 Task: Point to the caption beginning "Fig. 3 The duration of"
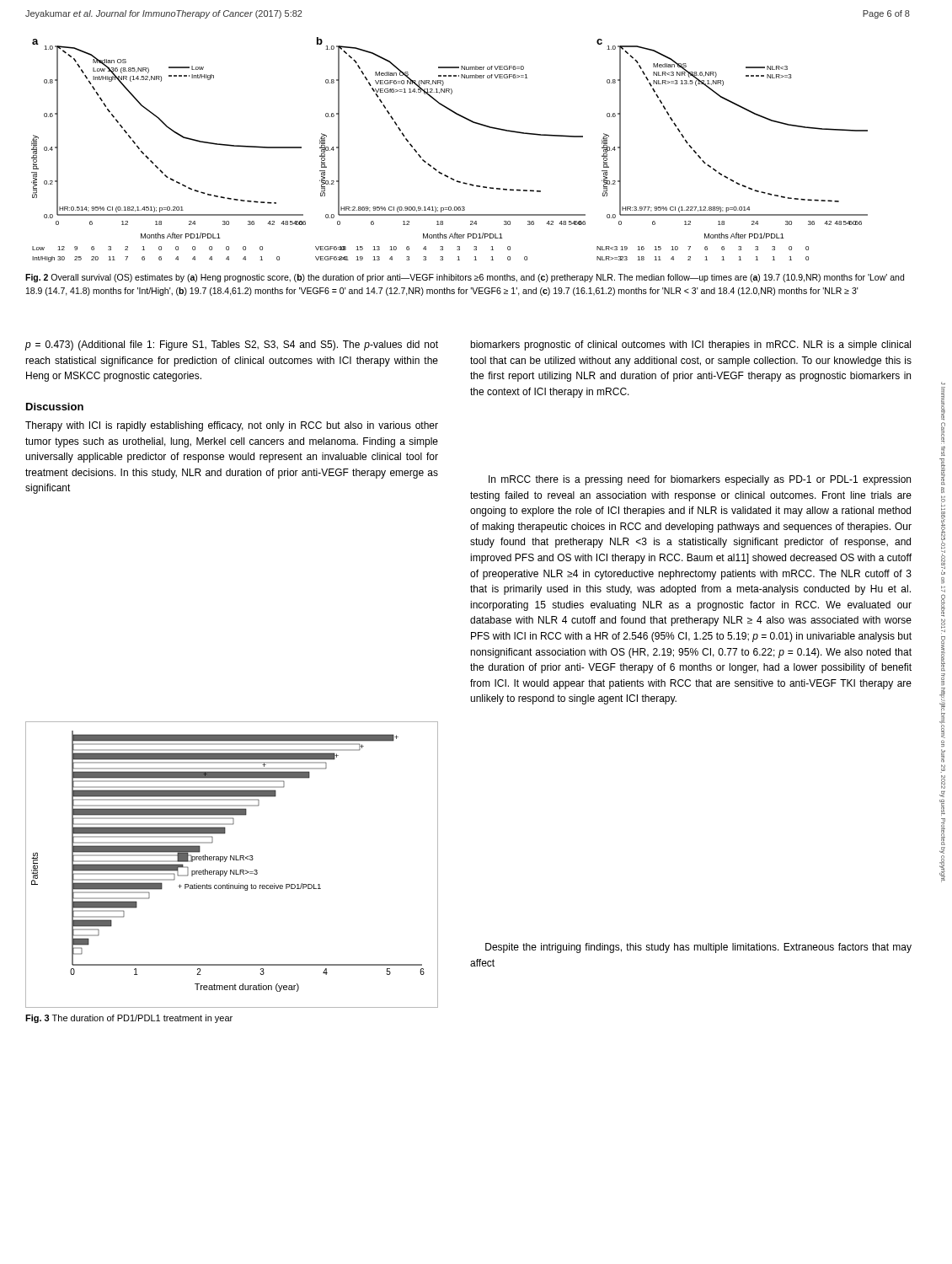tap(129, 1018)
